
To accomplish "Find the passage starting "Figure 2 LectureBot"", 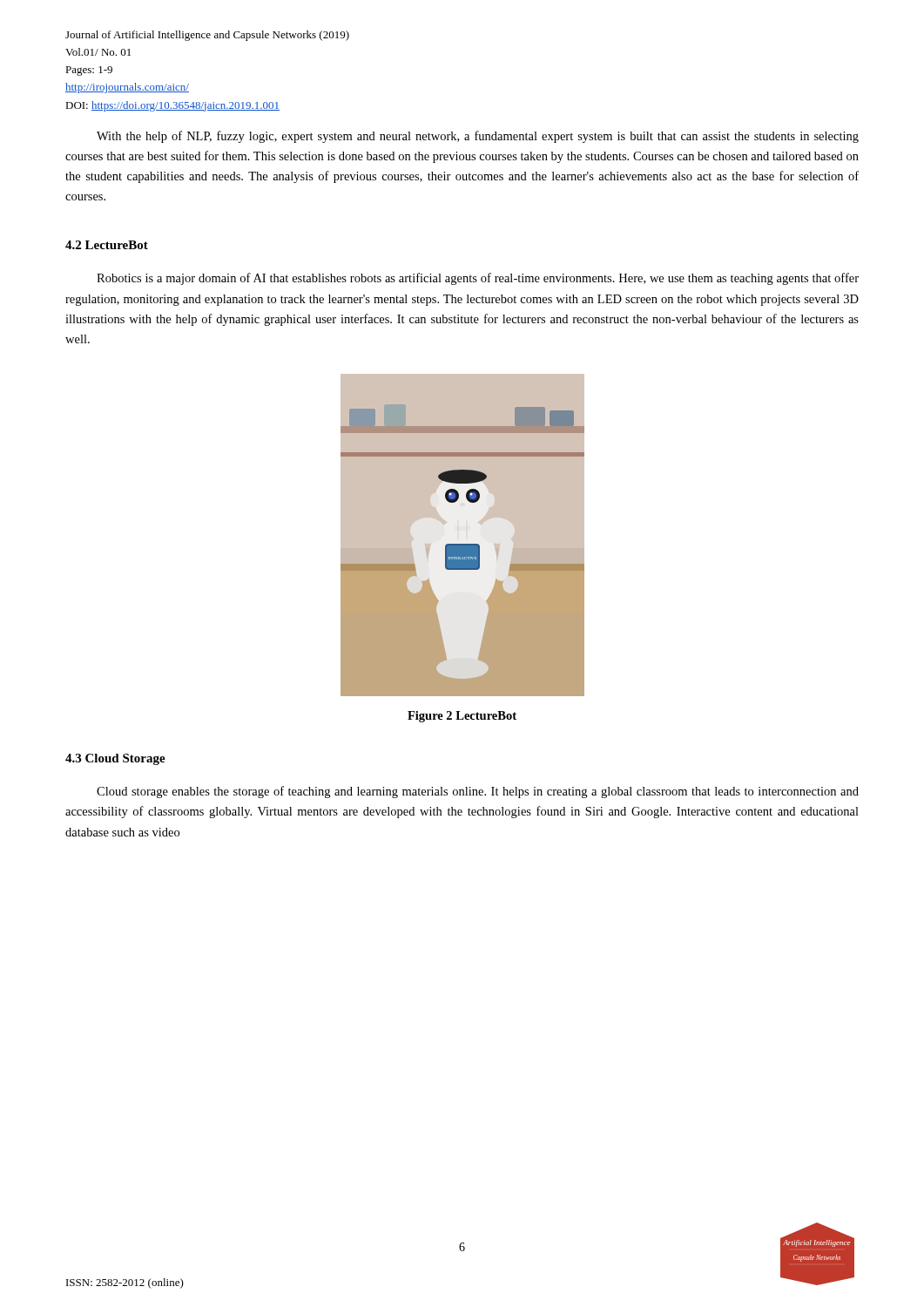I will pos(462,716).
